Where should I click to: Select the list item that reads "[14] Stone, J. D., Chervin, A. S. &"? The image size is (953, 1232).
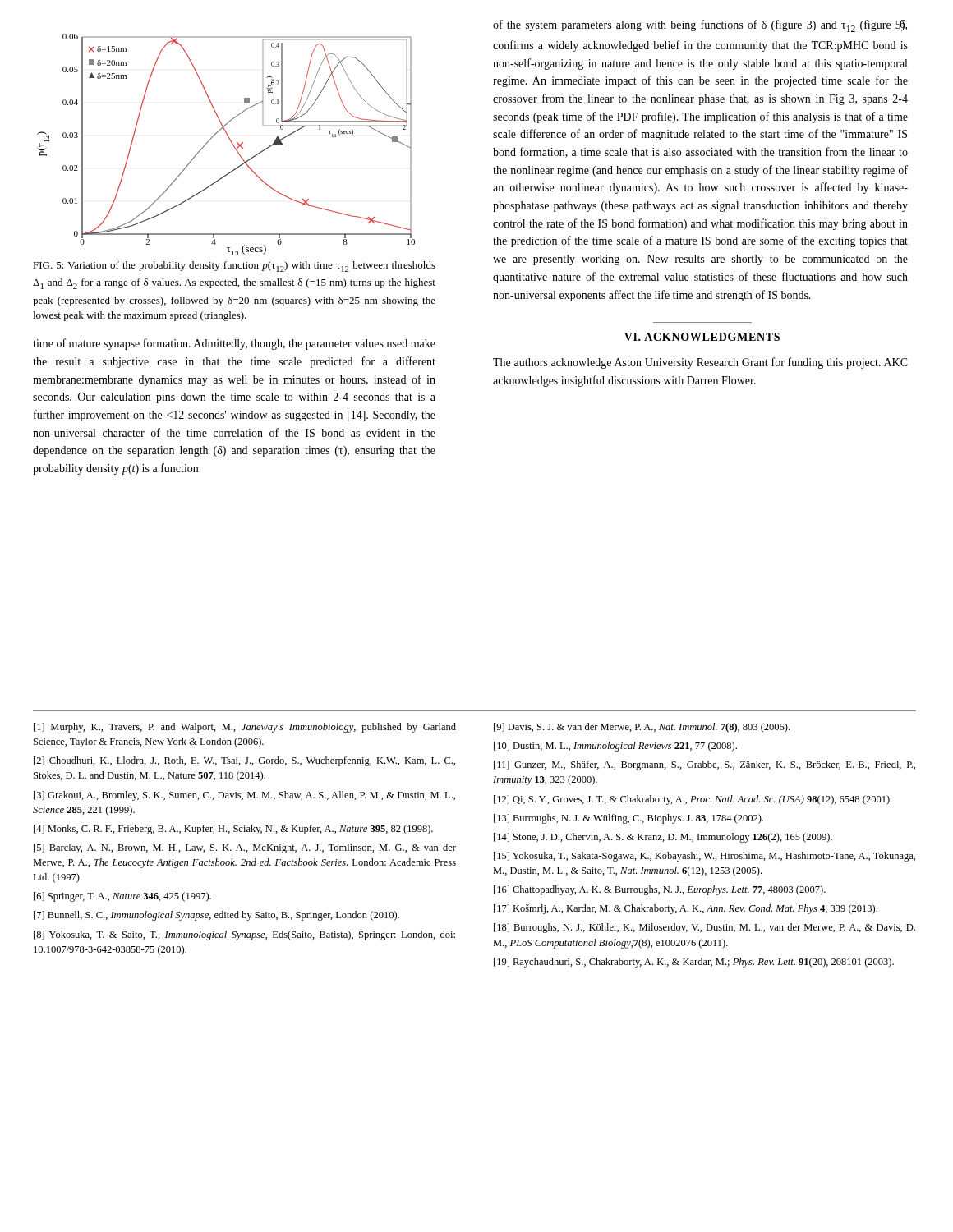[663, 837]
